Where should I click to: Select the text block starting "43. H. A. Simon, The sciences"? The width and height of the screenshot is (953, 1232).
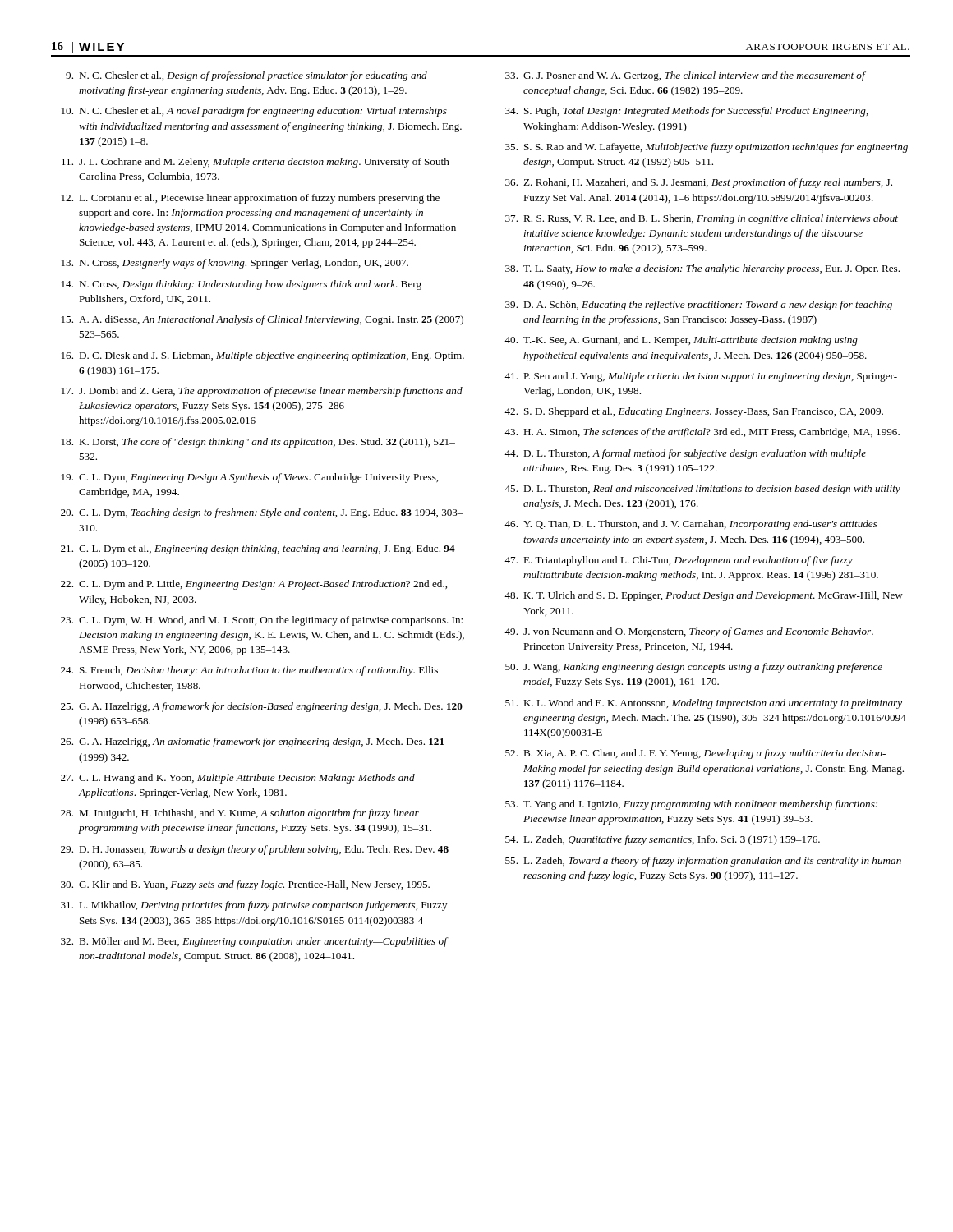pyautogui.click(x=703, y=432)
